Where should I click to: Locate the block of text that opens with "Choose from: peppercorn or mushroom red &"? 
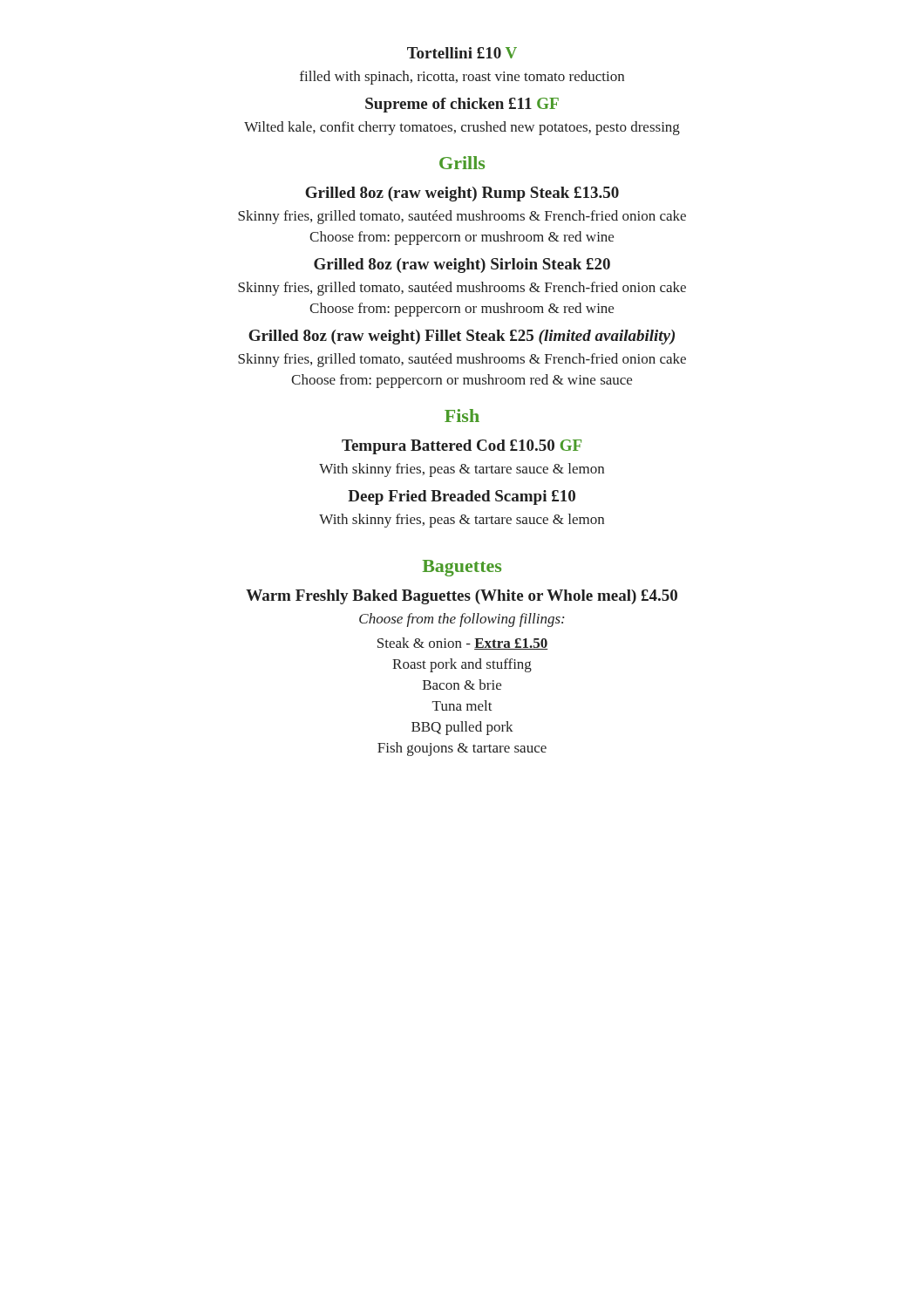[462, 380]
